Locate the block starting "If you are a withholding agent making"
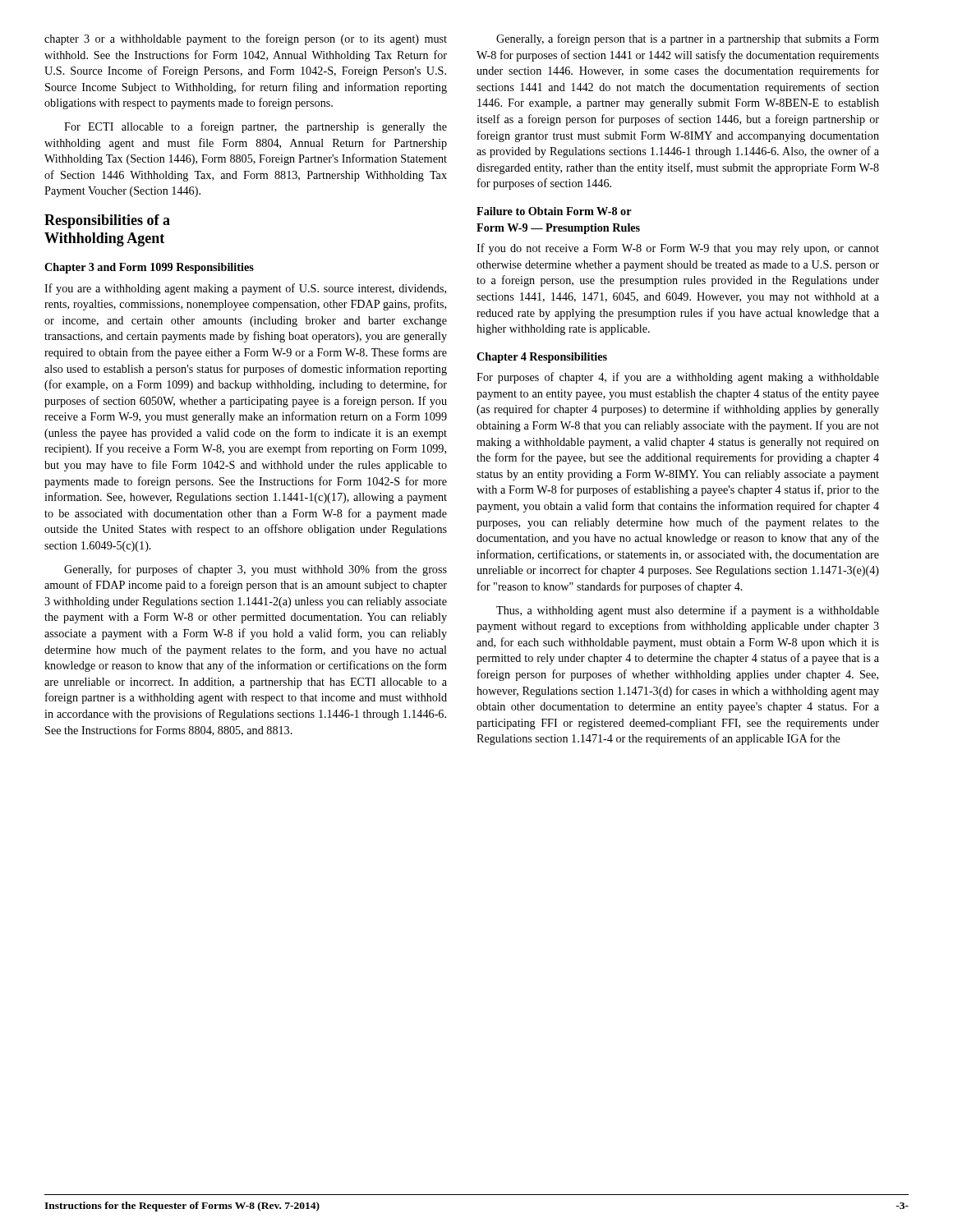The height and width of the screenshot is (1232, 953). click(x=246, y=509)
